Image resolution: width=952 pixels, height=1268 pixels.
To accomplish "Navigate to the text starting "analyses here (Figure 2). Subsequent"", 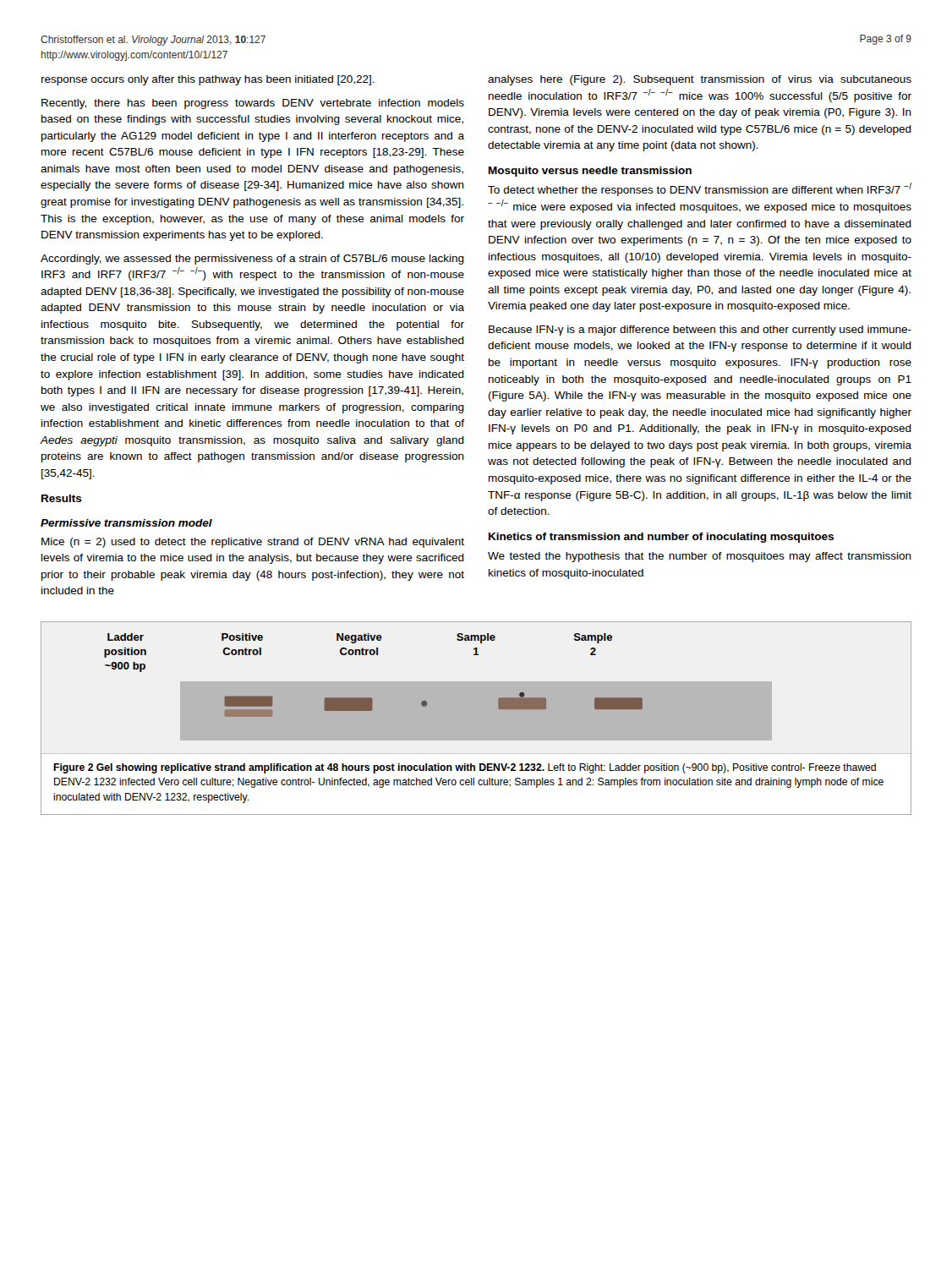I will coord(700,112).
